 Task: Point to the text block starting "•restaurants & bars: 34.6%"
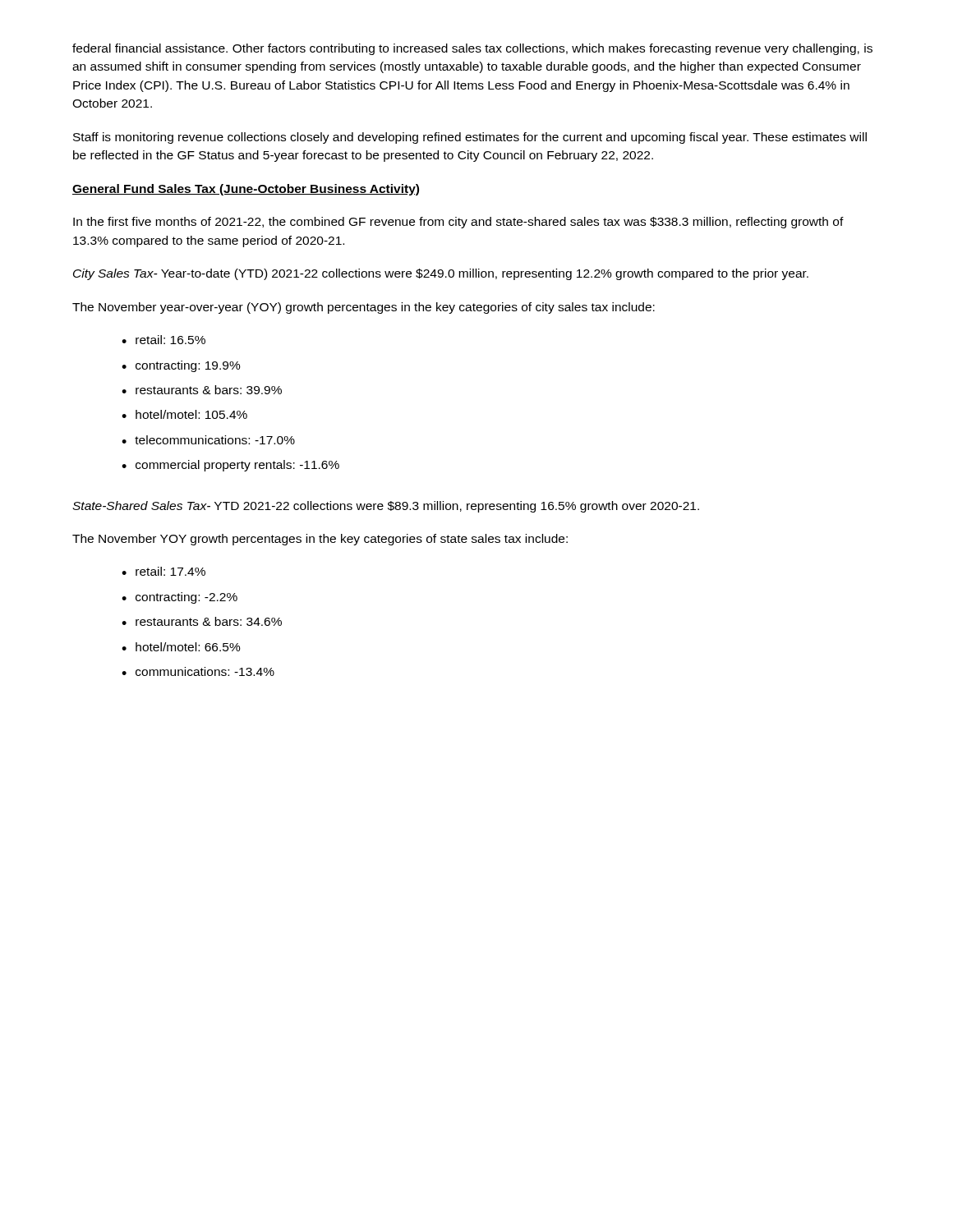click(202, 623)
